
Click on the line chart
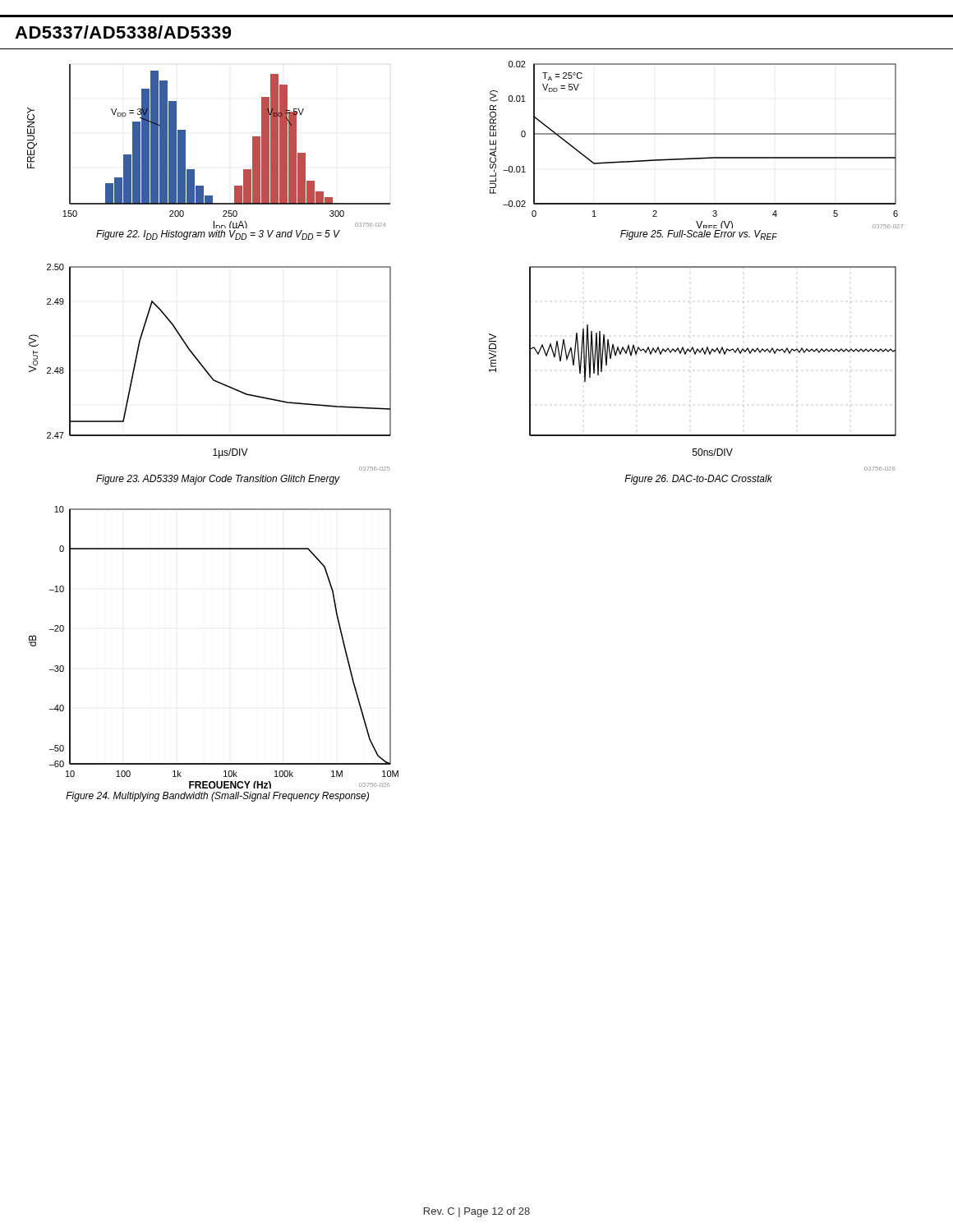click(x=698, y=142)
